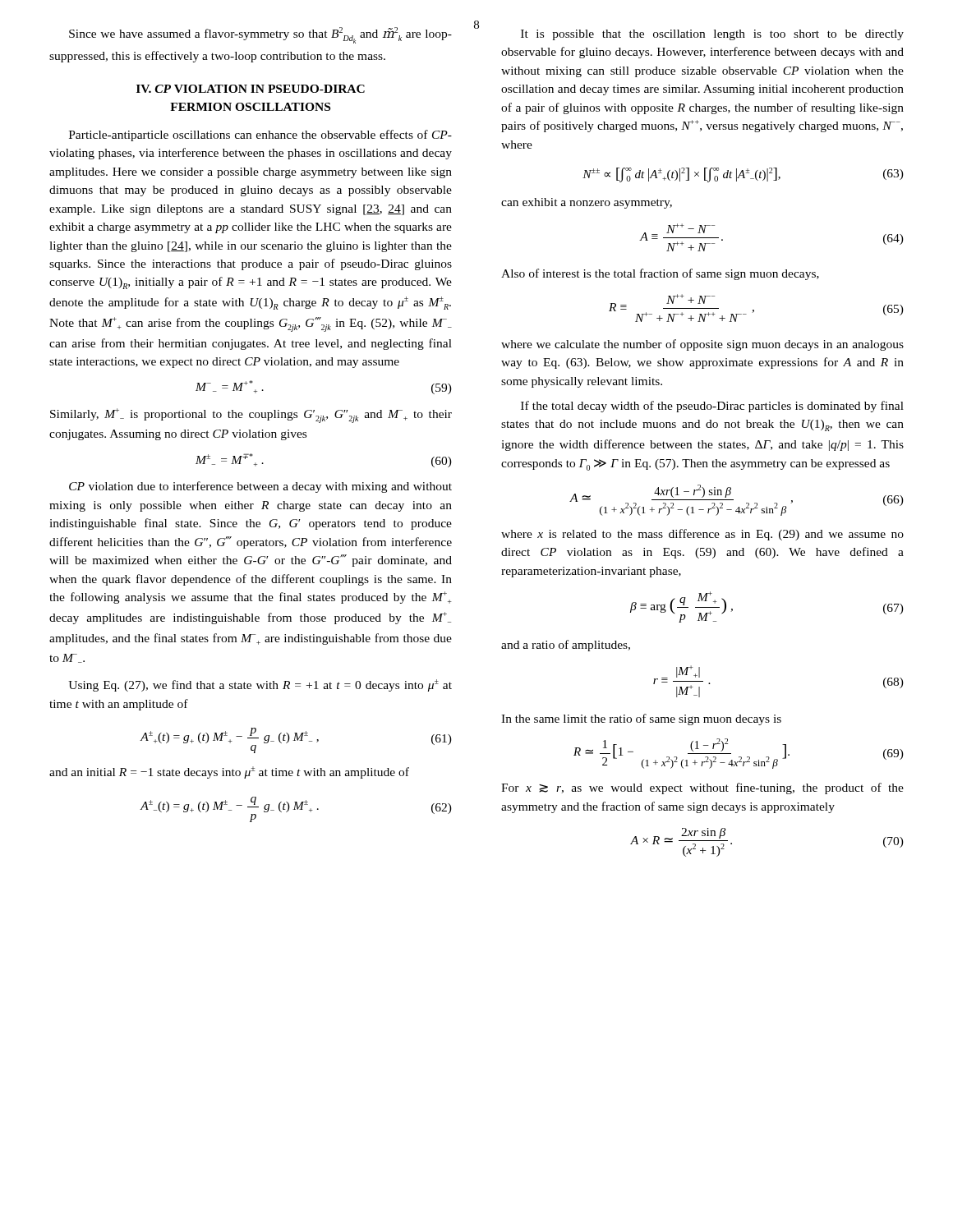Find the text starting "In the same limit"
Screen dimensions: 1232x953
[x=702, y=719]
